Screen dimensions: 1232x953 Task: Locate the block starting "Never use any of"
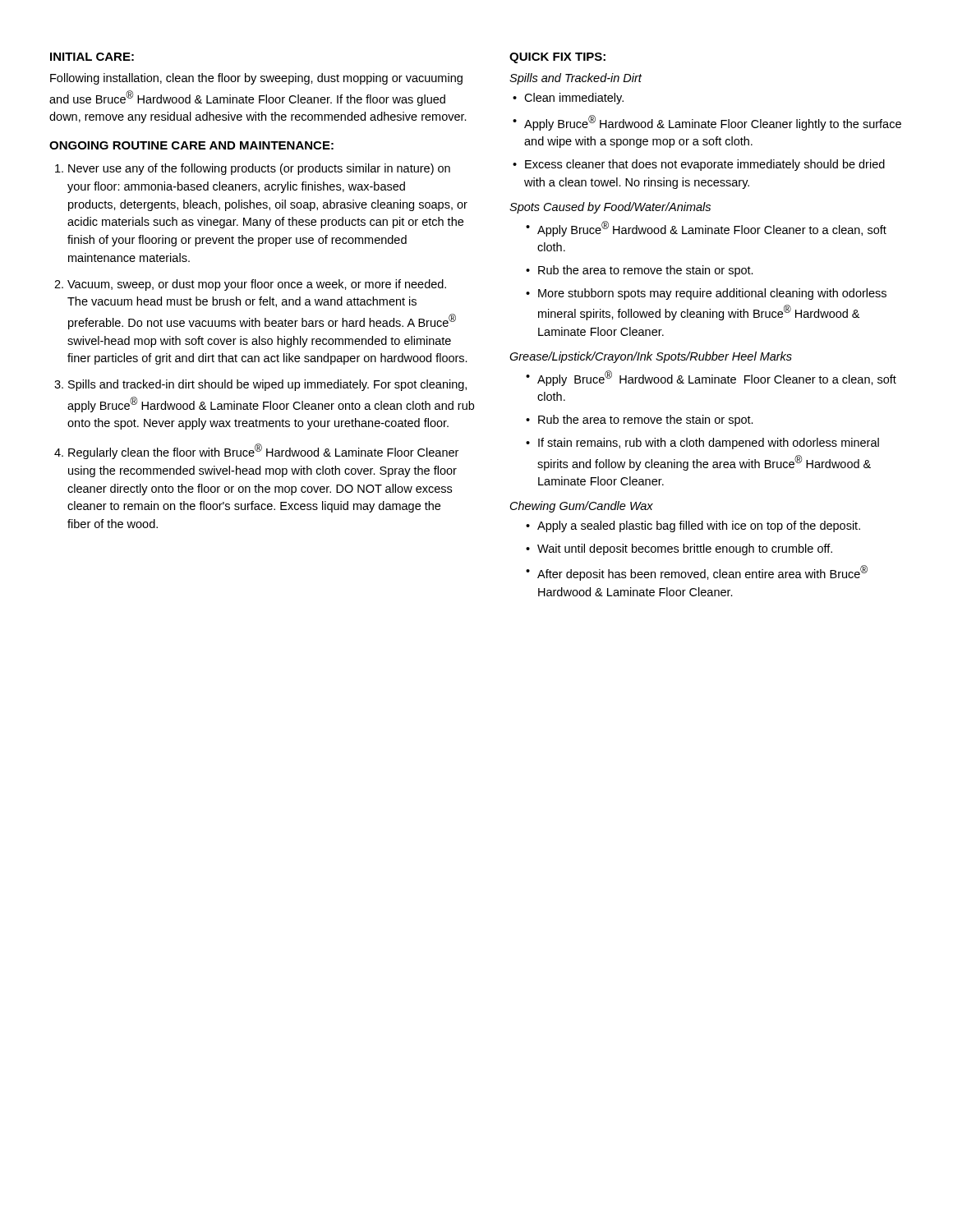click(x=267, y=213)
